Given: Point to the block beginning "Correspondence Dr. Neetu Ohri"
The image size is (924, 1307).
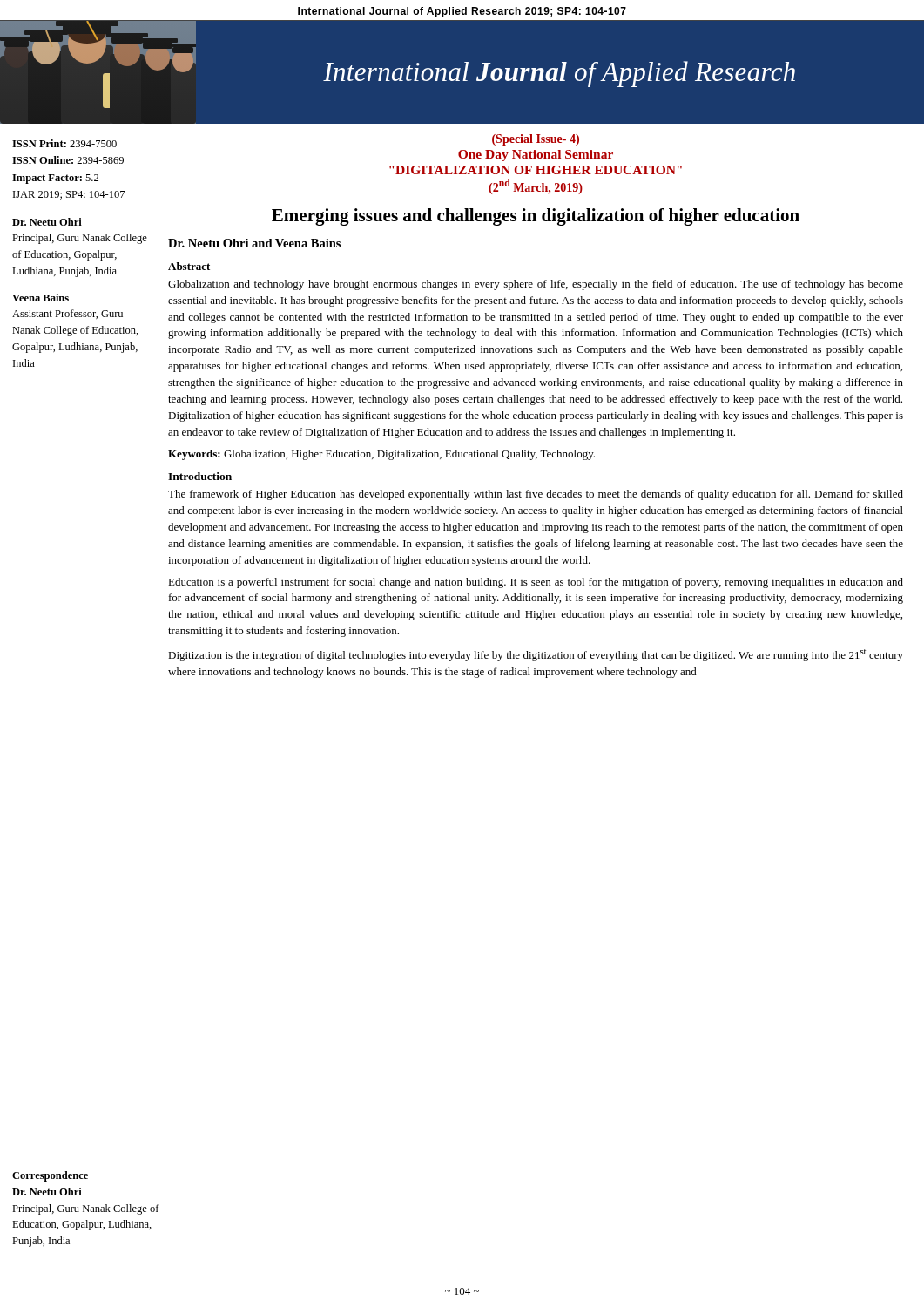Looking at the screenshot, I should [86, 1208].
